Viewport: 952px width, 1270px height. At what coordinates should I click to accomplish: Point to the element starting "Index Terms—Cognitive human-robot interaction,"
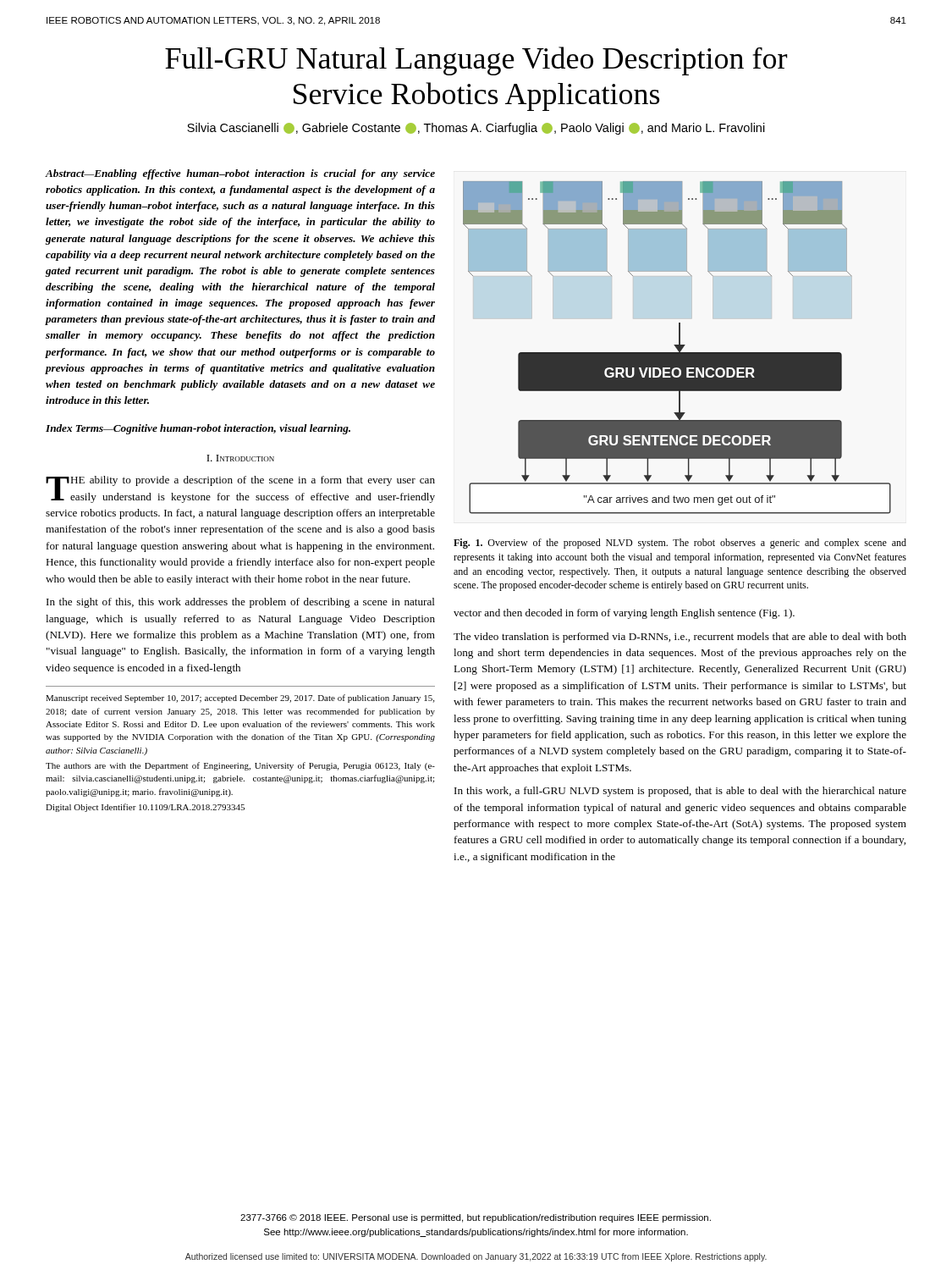[240, 428]
